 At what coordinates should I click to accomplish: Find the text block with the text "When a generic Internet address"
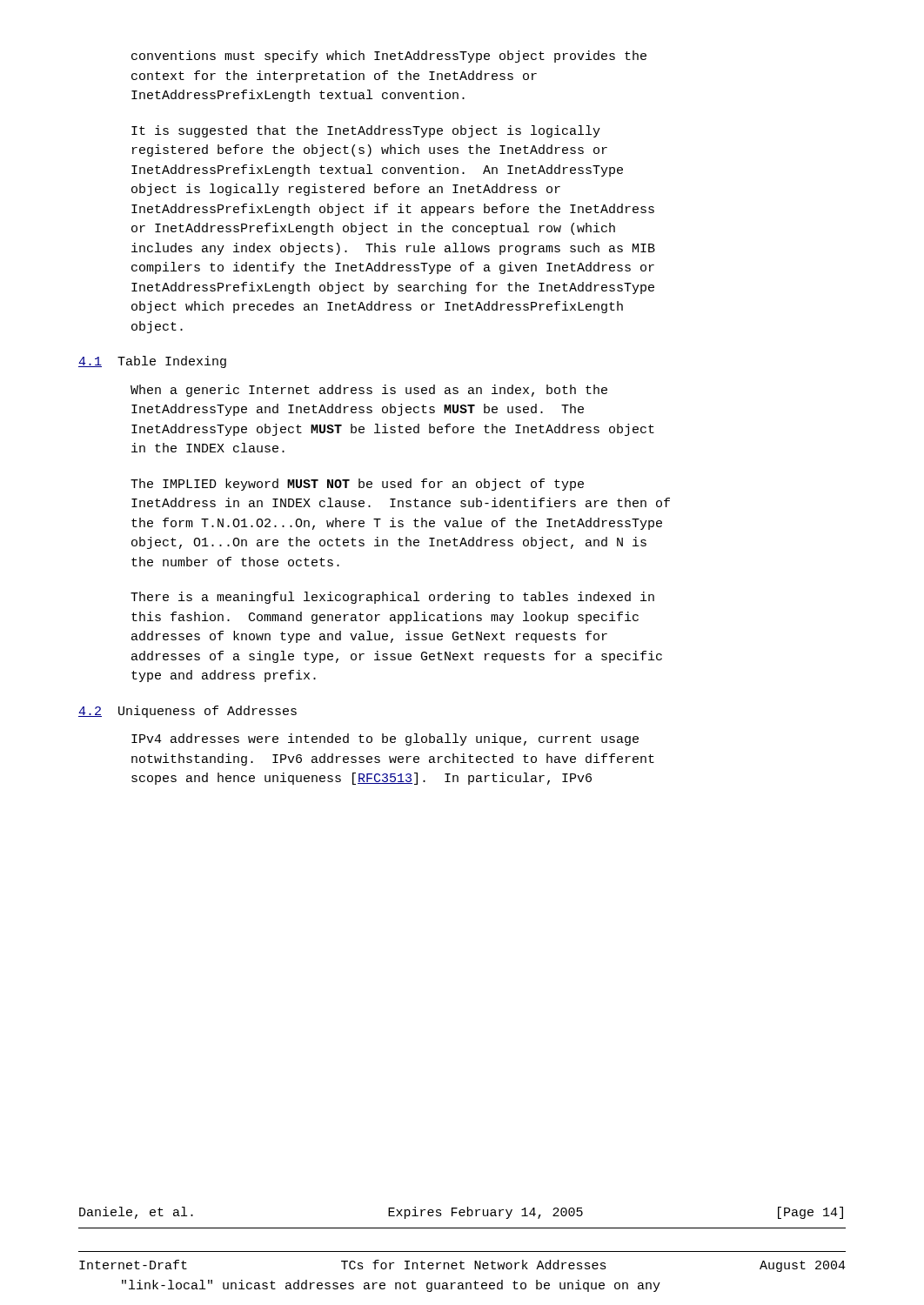click(x=393, y=420)
